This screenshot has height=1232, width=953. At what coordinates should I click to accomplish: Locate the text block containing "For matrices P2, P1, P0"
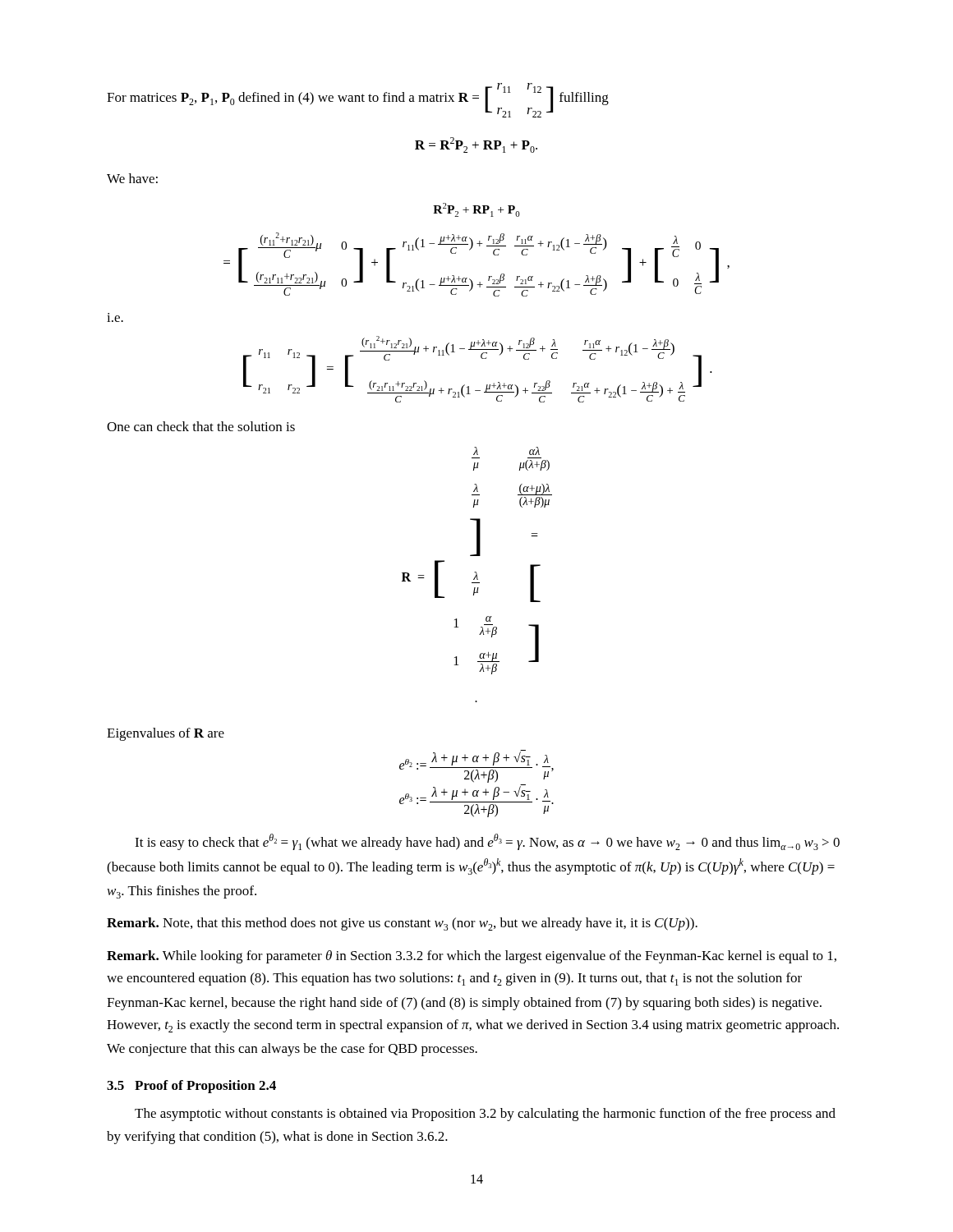click(358, 98)
